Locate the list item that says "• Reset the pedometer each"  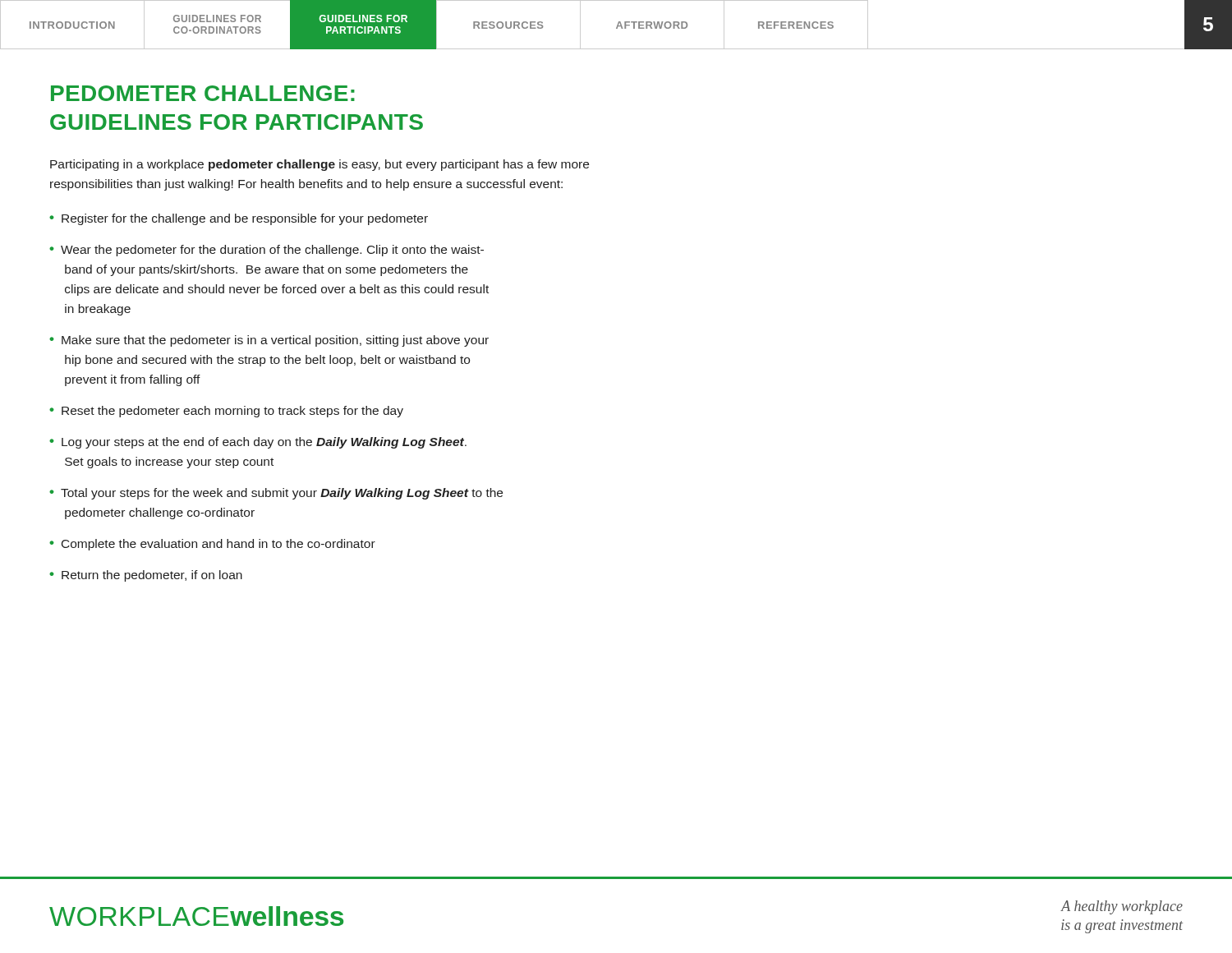[x=226, y=411]
